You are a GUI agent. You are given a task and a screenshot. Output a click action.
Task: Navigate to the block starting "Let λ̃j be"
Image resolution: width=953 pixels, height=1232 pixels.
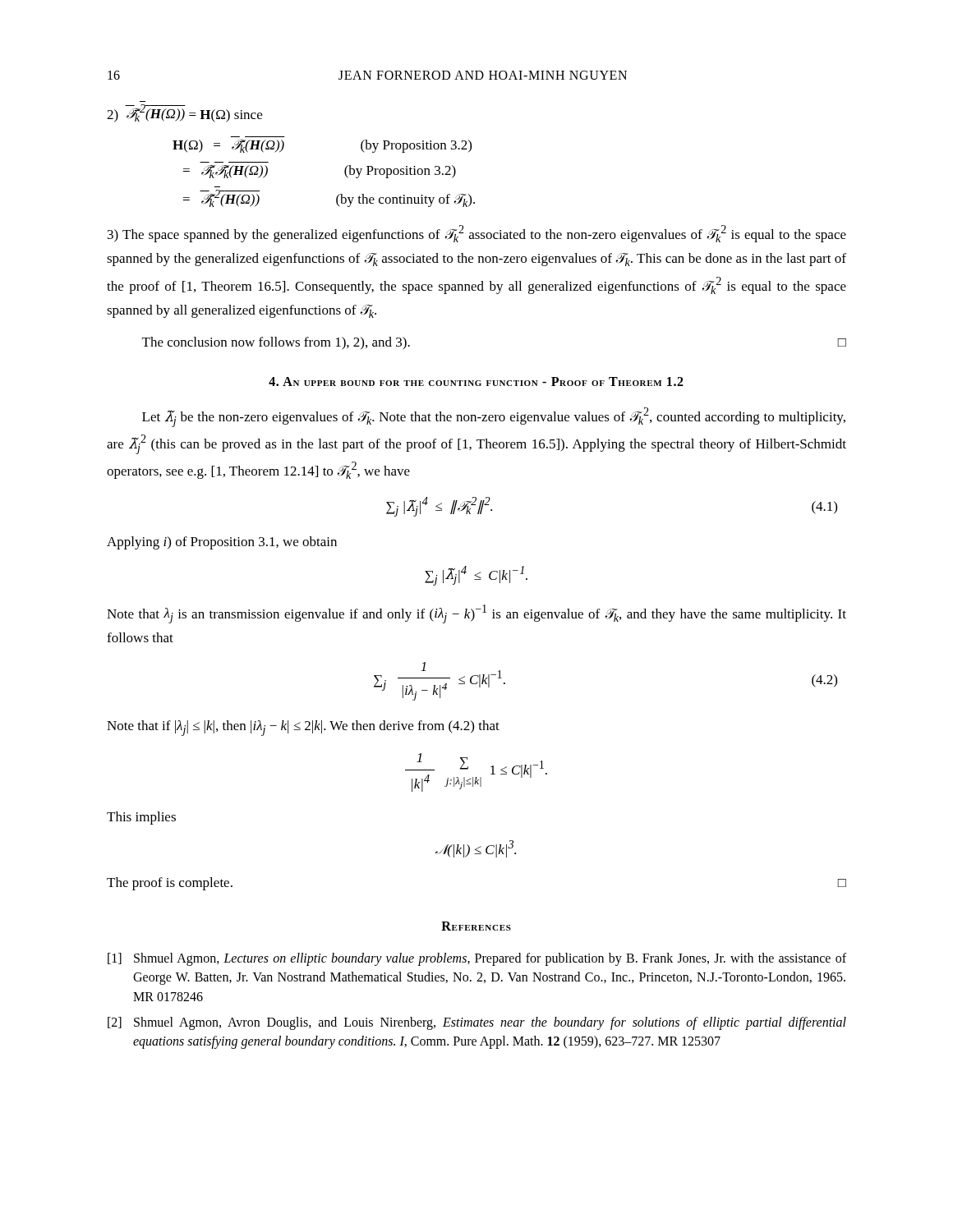(476, 444)
